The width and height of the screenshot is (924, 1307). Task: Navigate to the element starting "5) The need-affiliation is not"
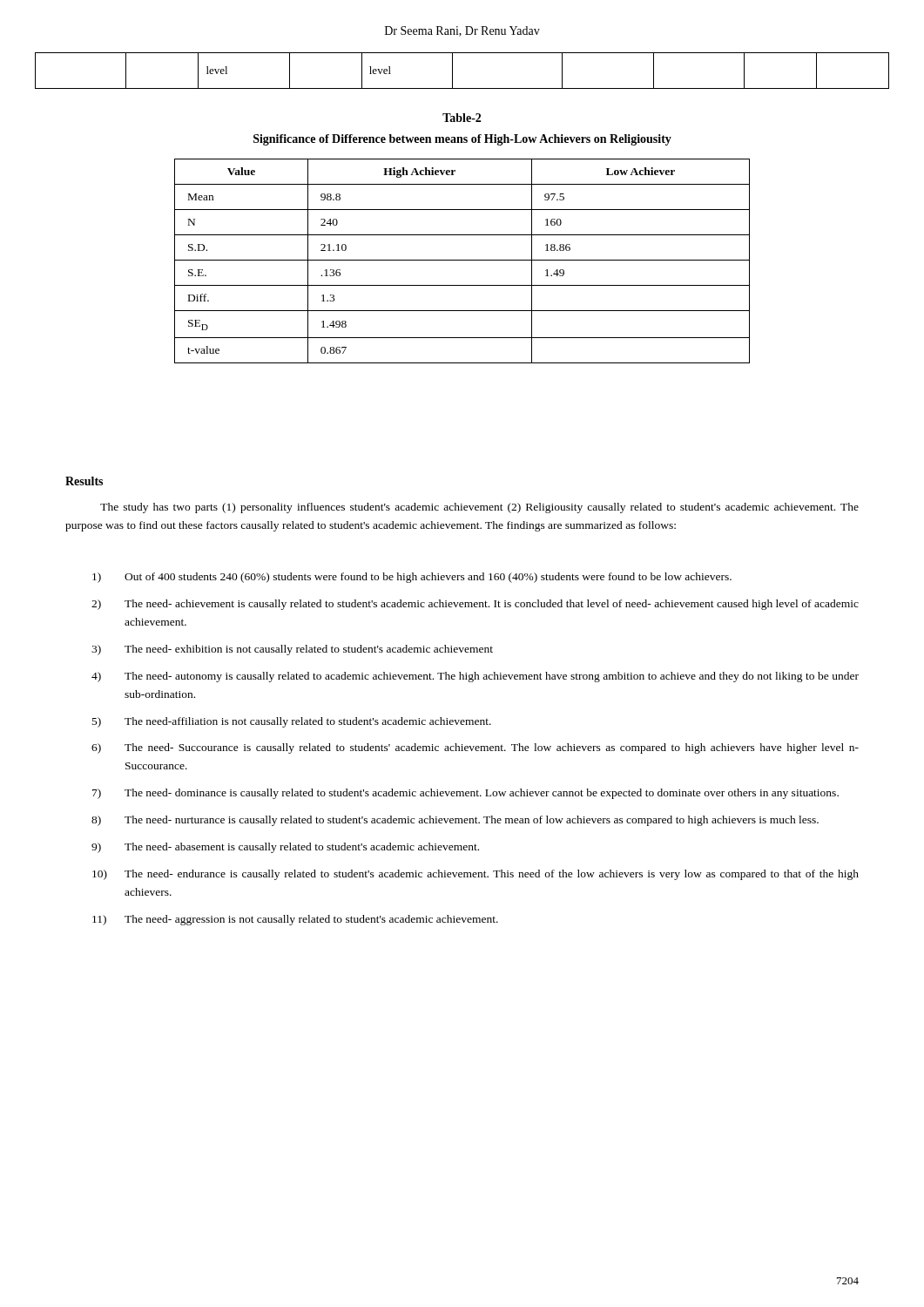[x=462, y=721]
